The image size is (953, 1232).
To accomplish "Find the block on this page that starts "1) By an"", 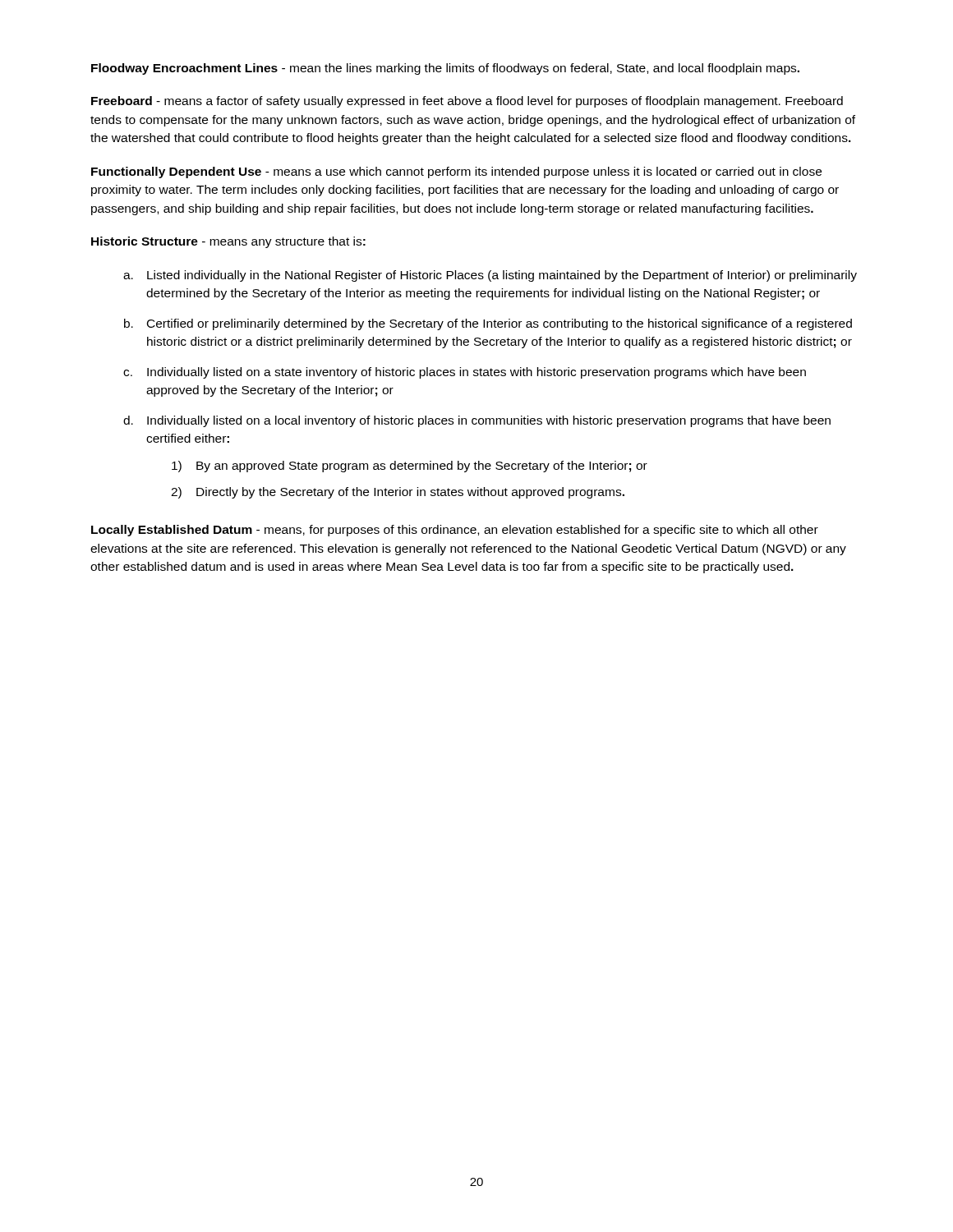I will click(409, 465).
